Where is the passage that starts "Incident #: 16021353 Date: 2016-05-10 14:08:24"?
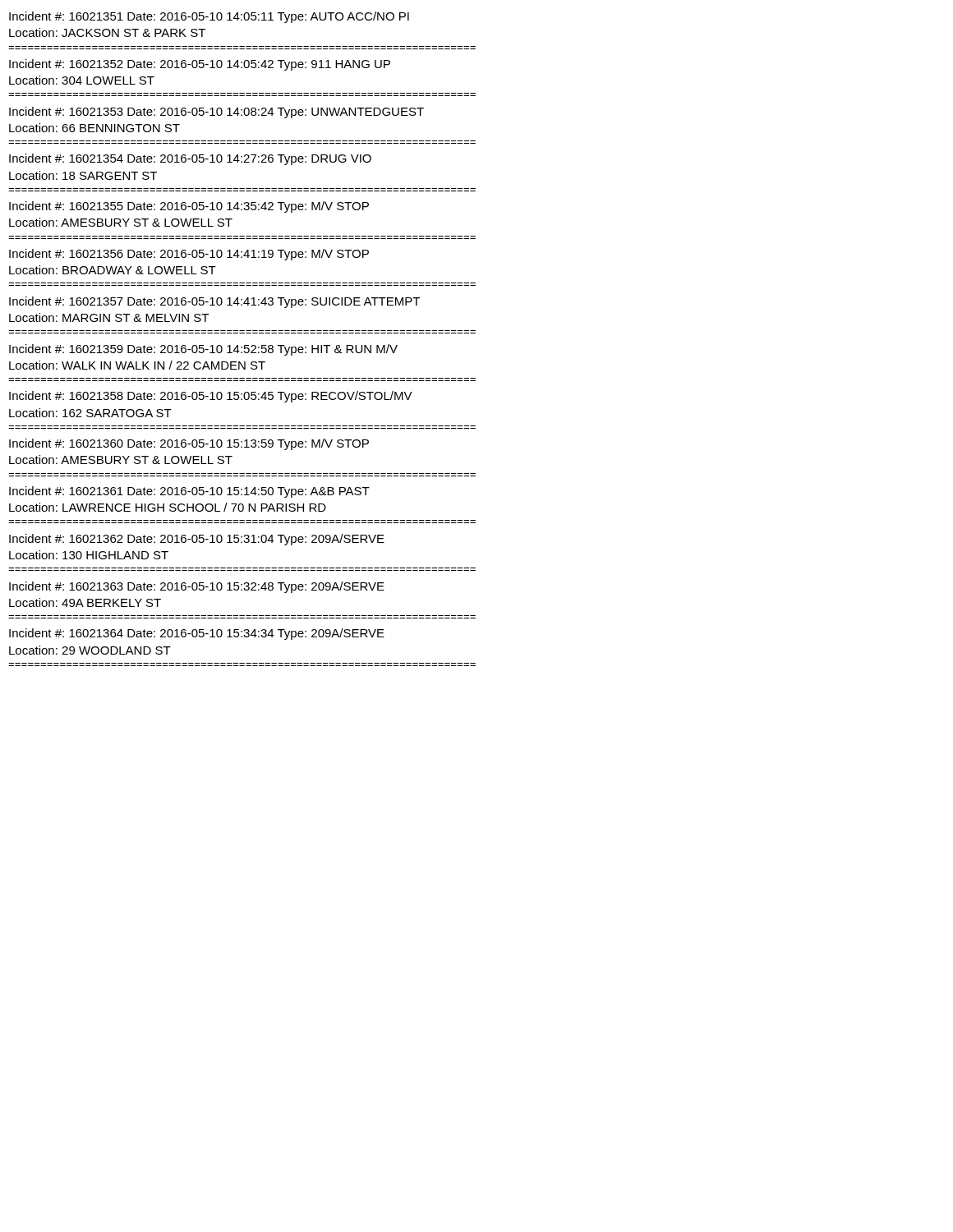The height and width of the screenshot is (1232, 953). tap(216, 113)
